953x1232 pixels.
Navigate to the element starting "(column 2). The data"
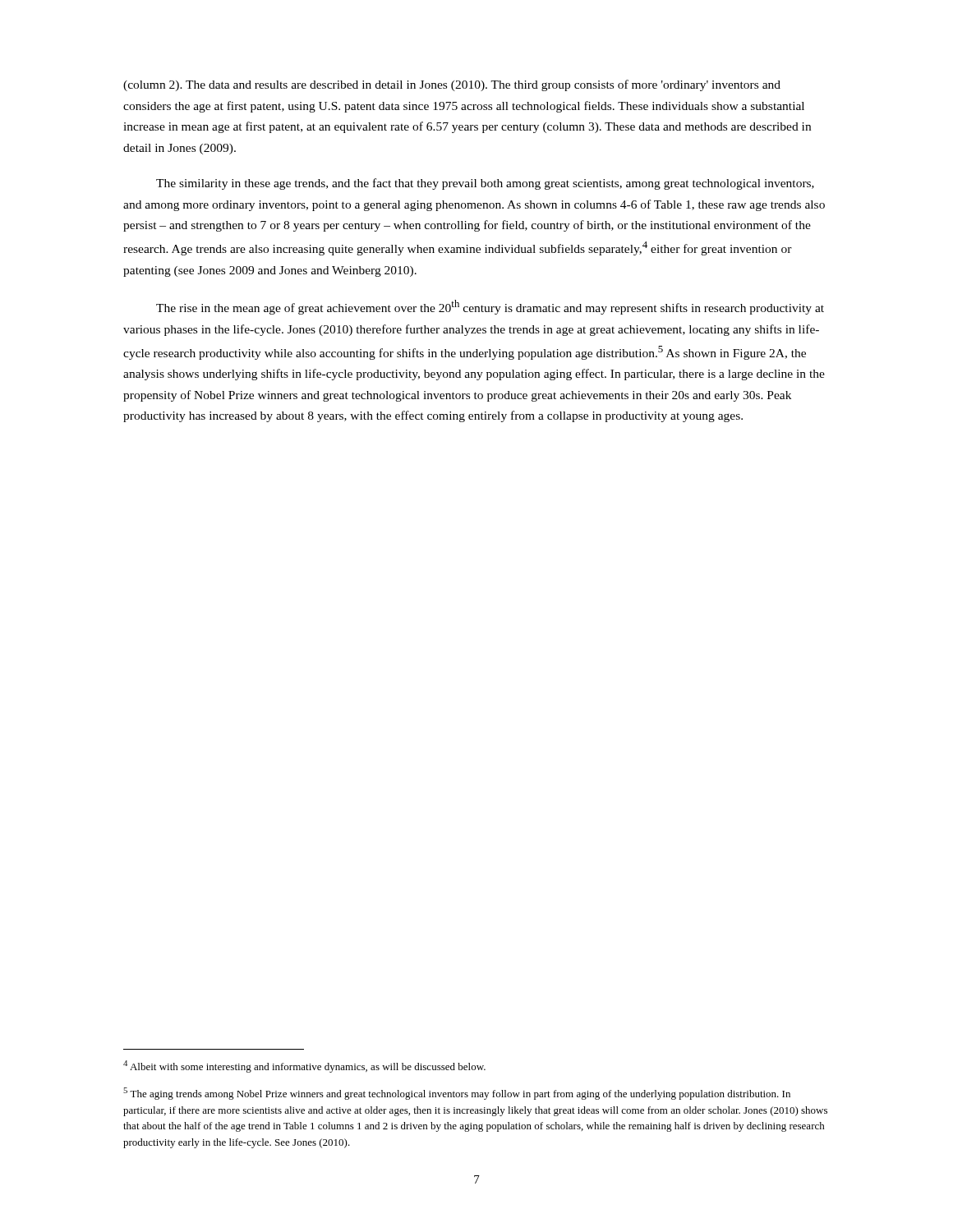467,116
